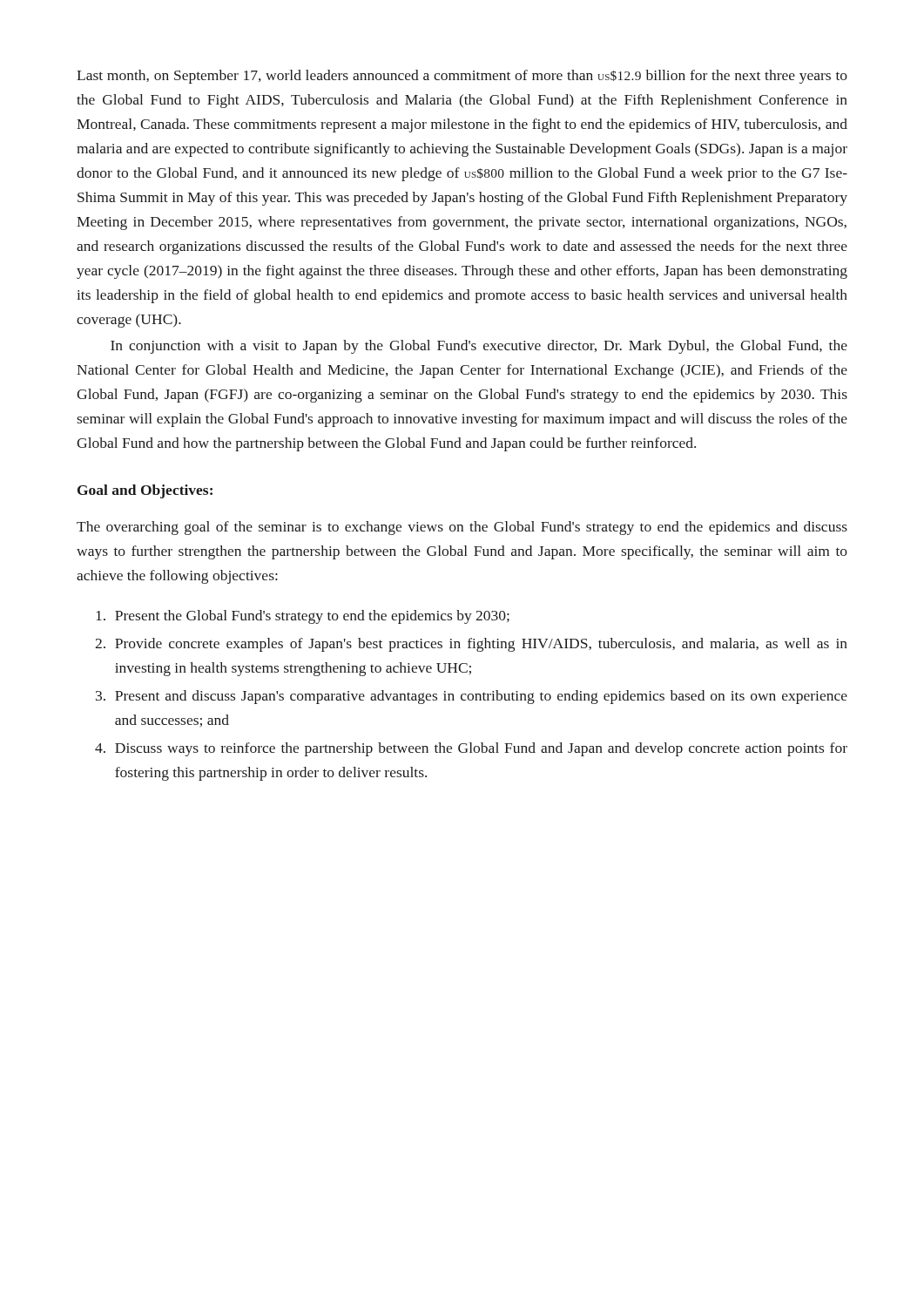Locate the list item that says "Present and discuss Japan's"
Image resolution: width=924 pixels, height=1307 pixels.
pos(481,707)
